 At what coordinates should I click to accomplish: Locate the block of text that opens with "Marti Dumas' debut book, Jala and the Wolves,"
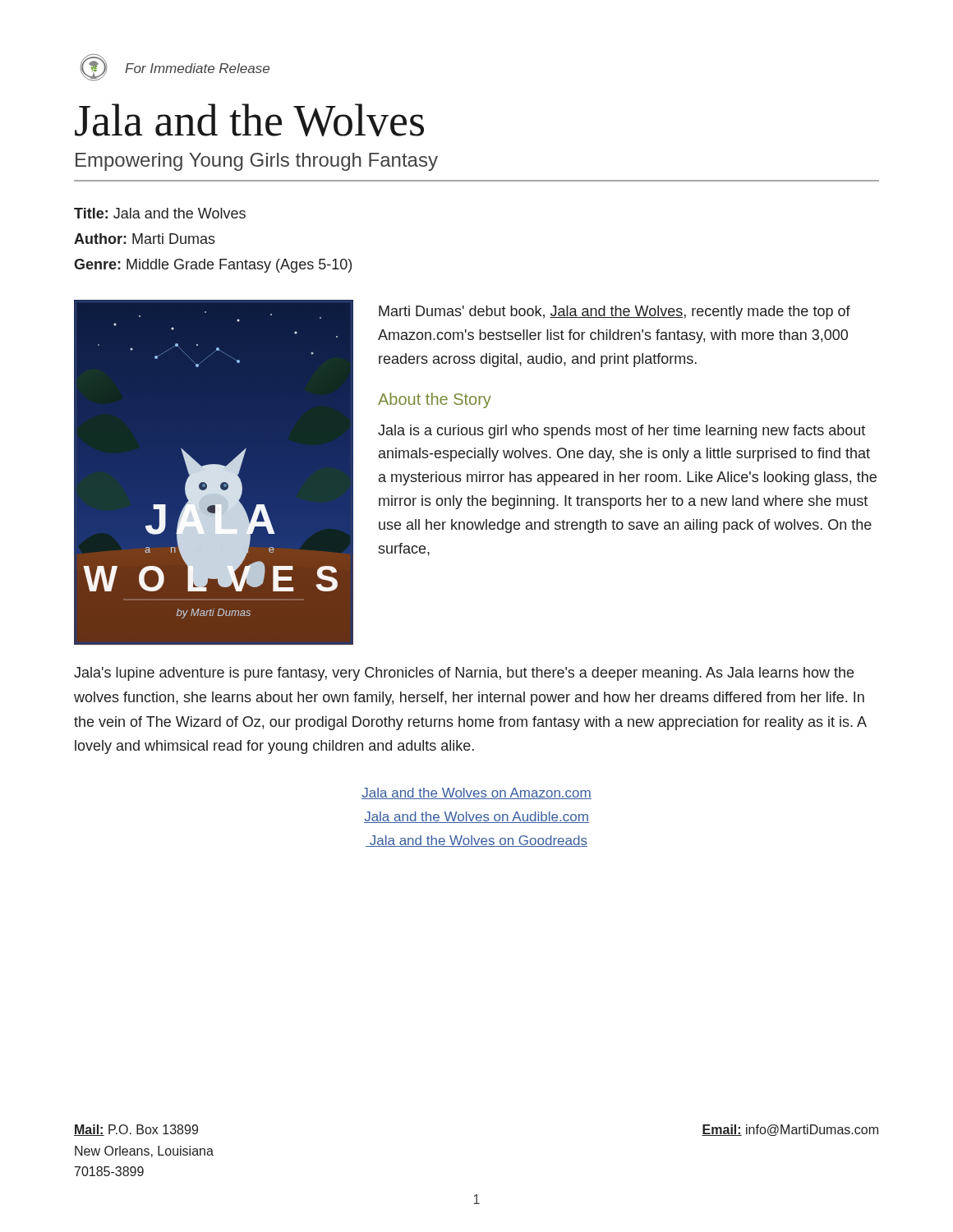click(x=614, y=335)
